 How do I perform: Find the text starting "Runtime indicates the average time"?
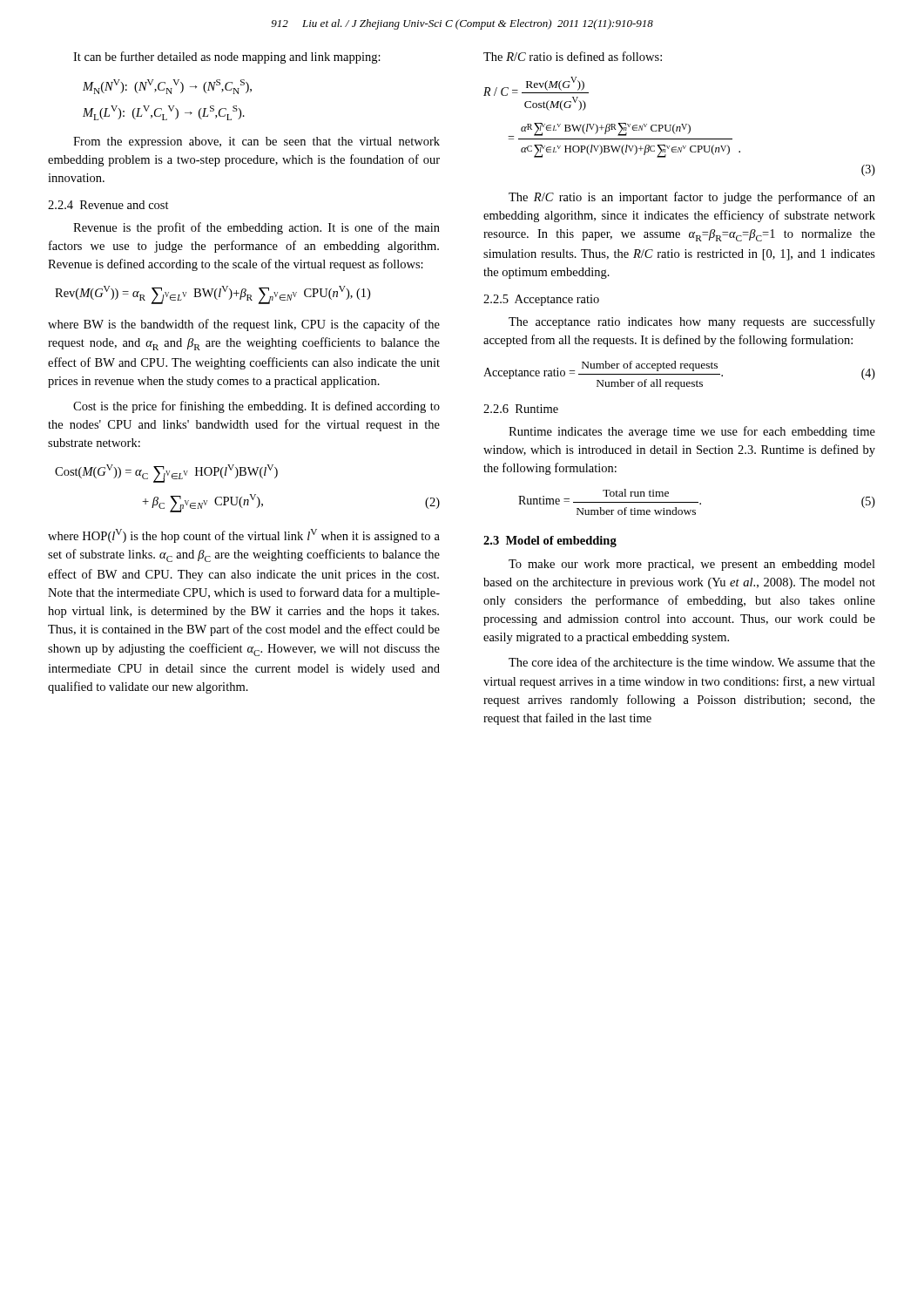click(x=679, y=450)
